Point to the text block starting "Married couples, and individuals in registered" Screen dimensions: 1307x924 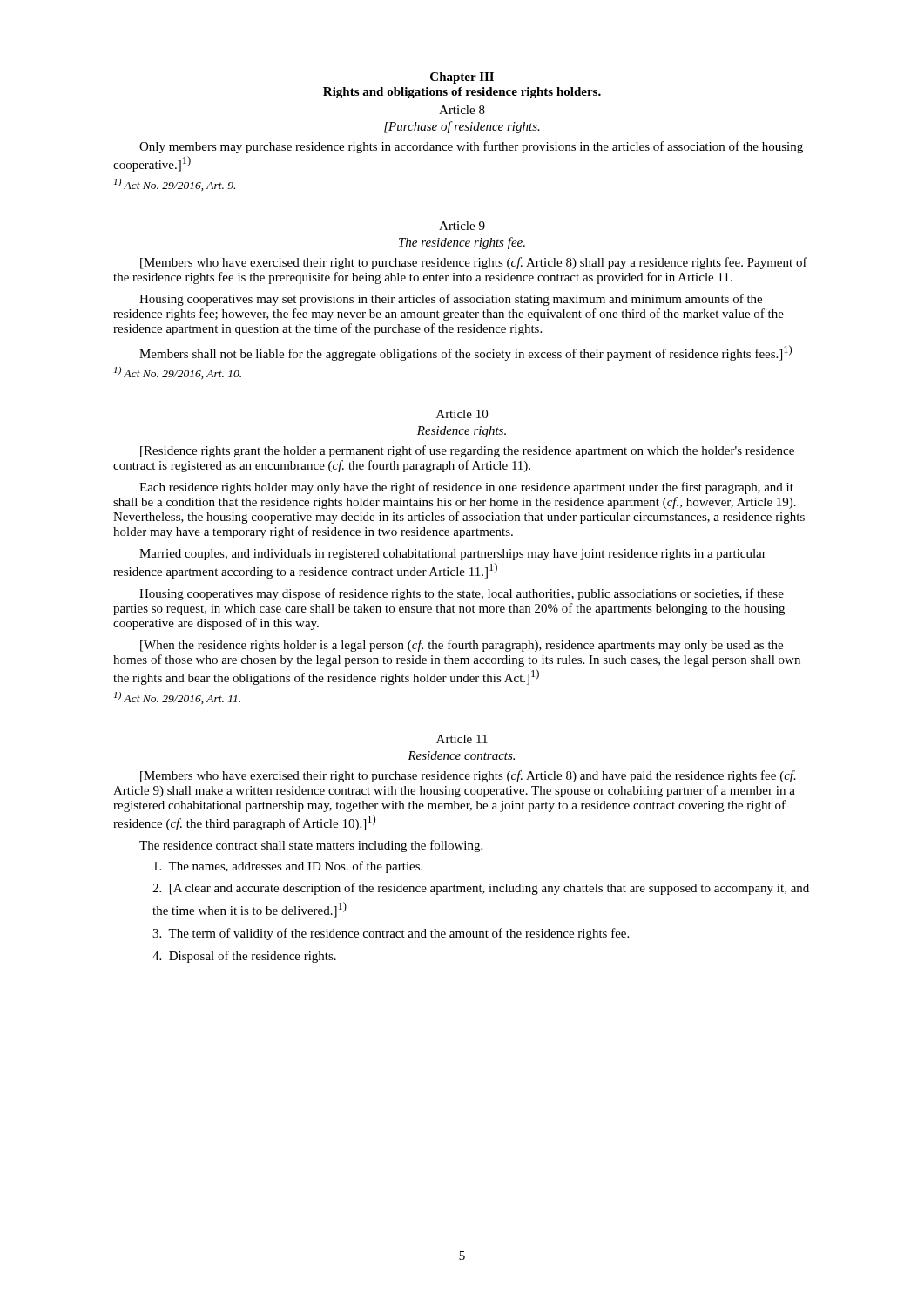[x=440, y=562]
